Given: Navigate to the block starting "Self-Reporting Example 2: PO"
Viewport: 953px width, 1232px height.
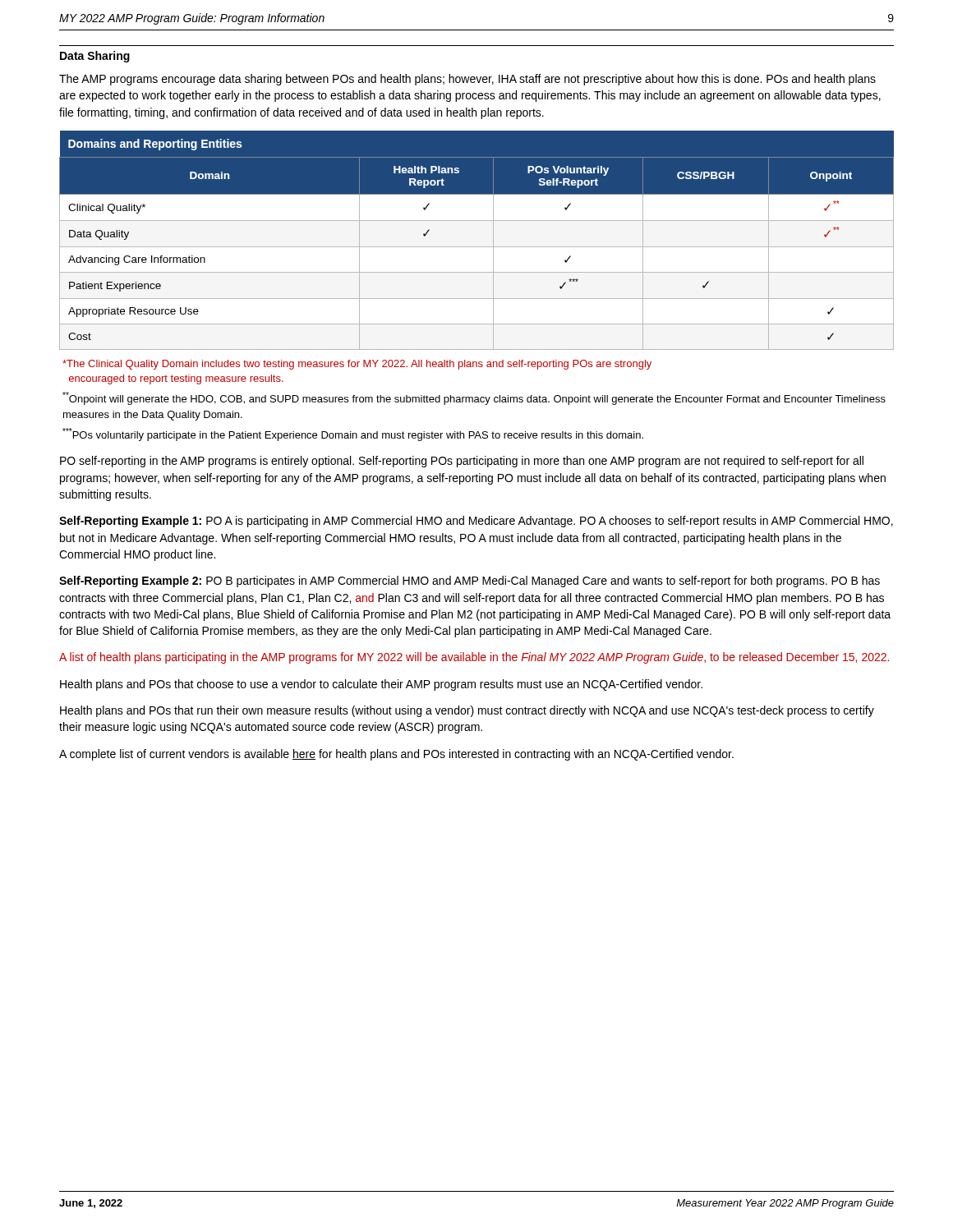Looking at the screenshot, I should tap(475, 606).
